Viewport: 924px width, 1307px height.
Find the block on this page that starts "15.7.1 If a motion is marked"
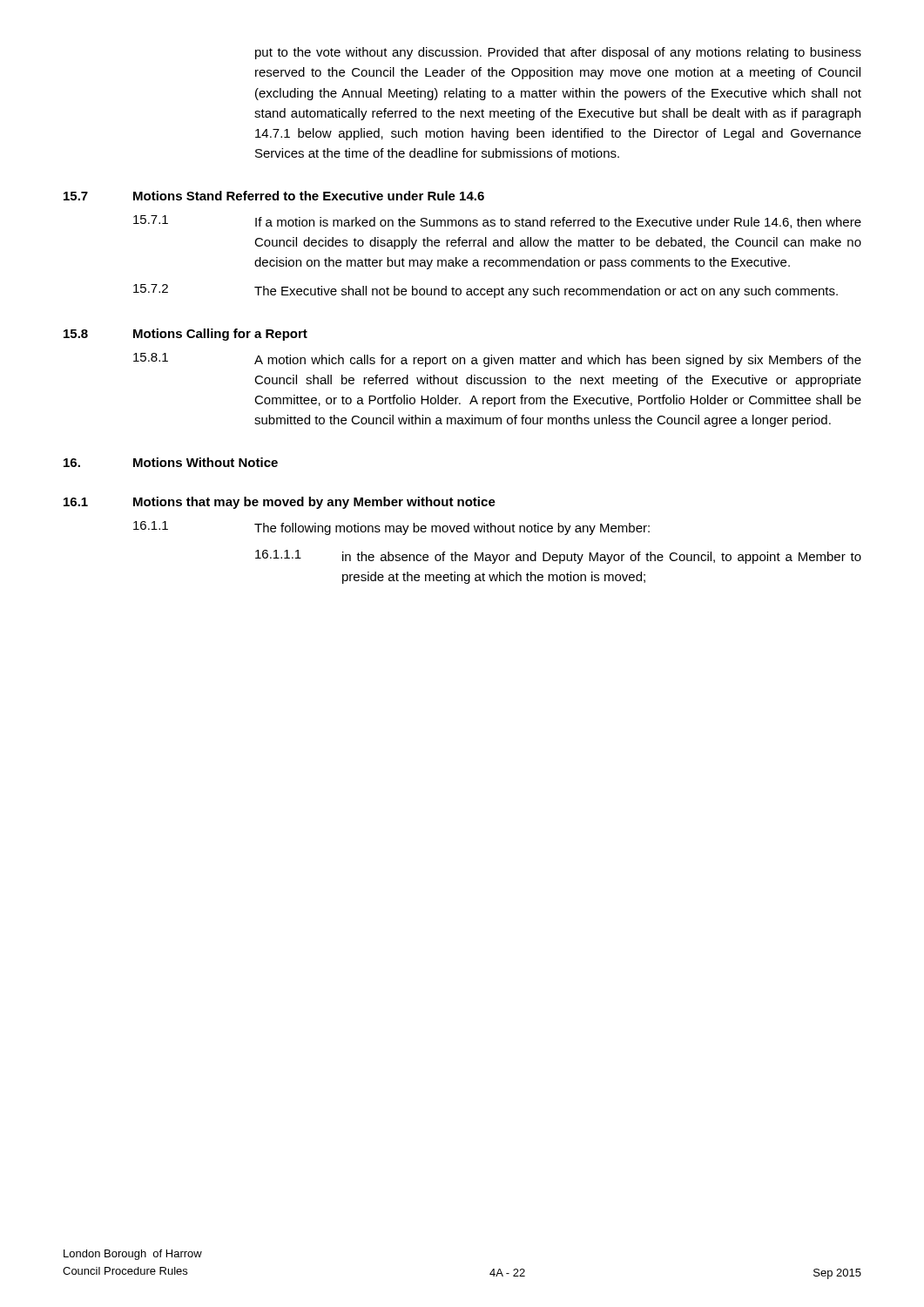coord(497,242)
